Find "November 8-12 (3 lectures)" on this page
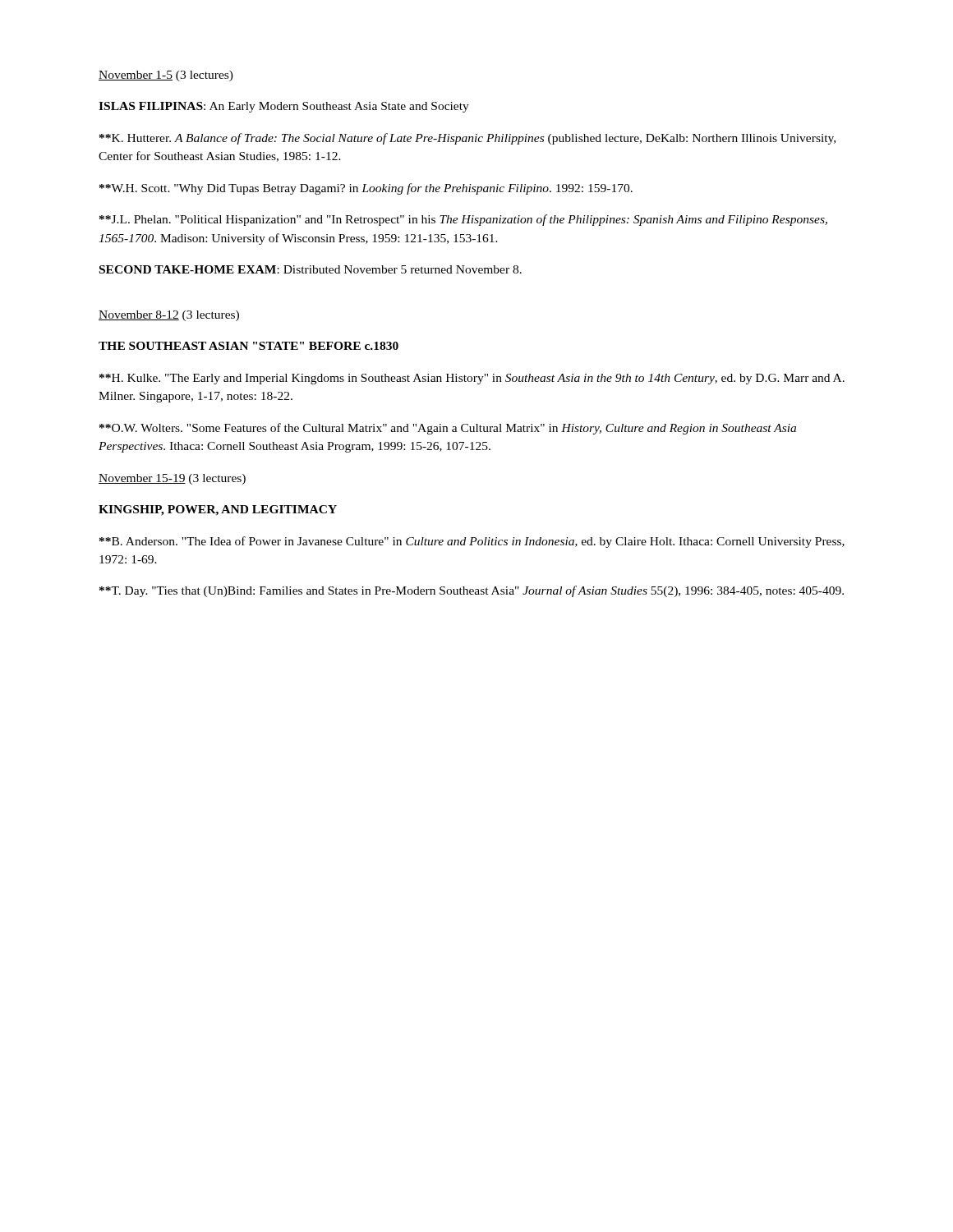This screenshot has height=1232, width=953. click(169, 314)
